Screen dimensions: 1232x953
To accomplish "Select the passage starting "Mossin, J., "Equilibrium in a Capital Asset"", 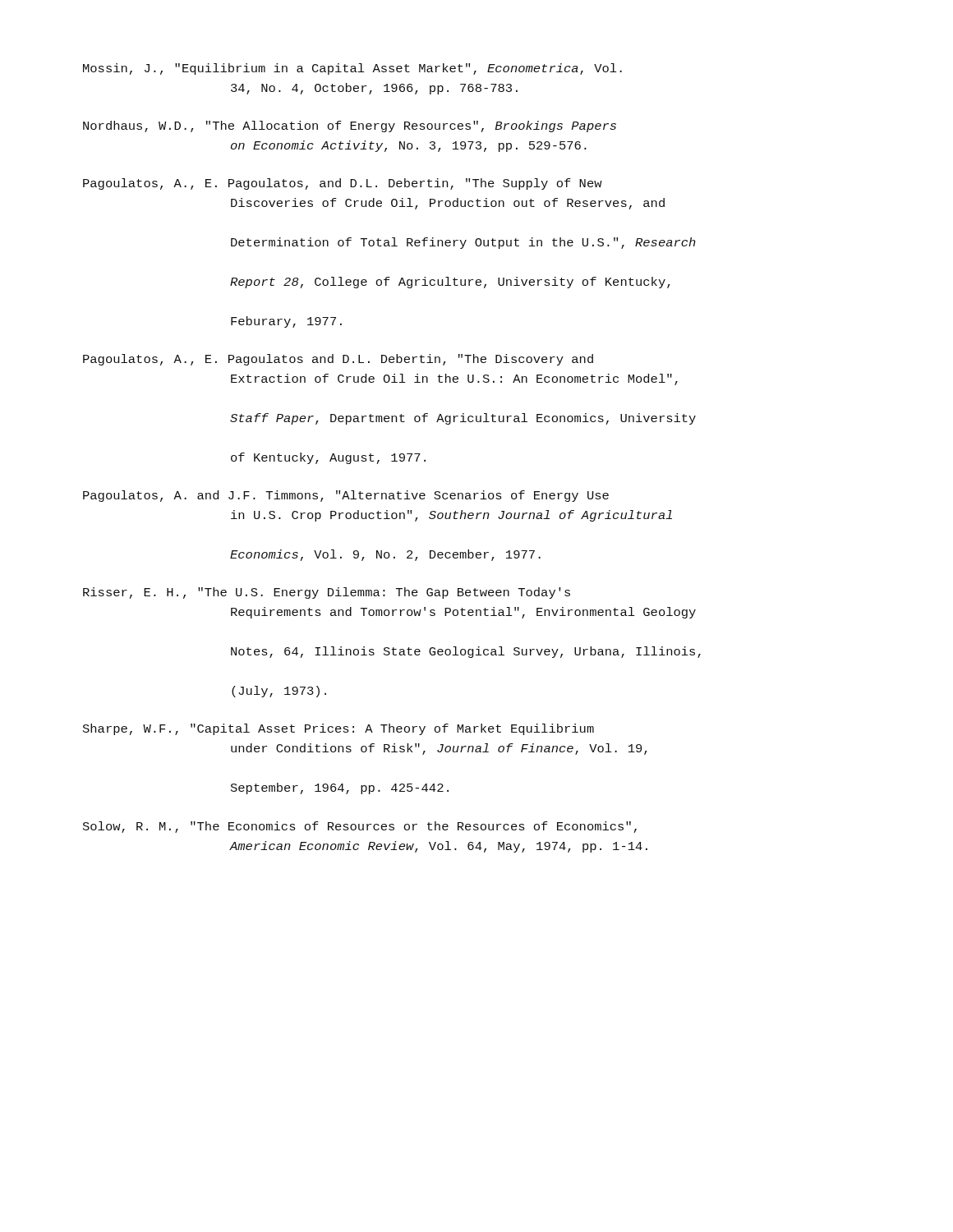I will (481, 80).
